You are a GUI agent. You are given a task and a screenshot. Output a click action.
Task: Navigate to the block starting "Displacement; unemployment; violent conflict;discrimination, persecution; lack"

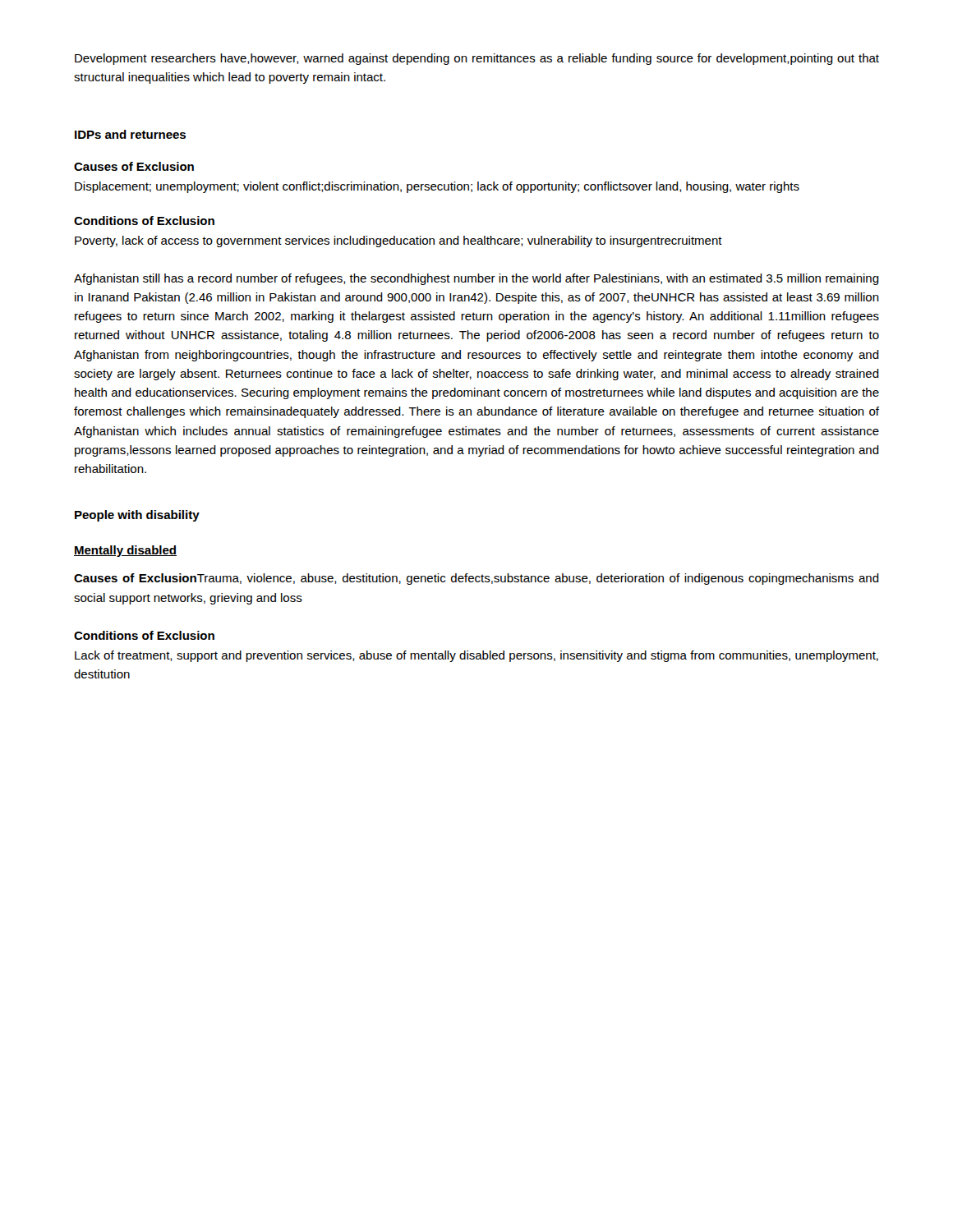click(x=437, y=186)
